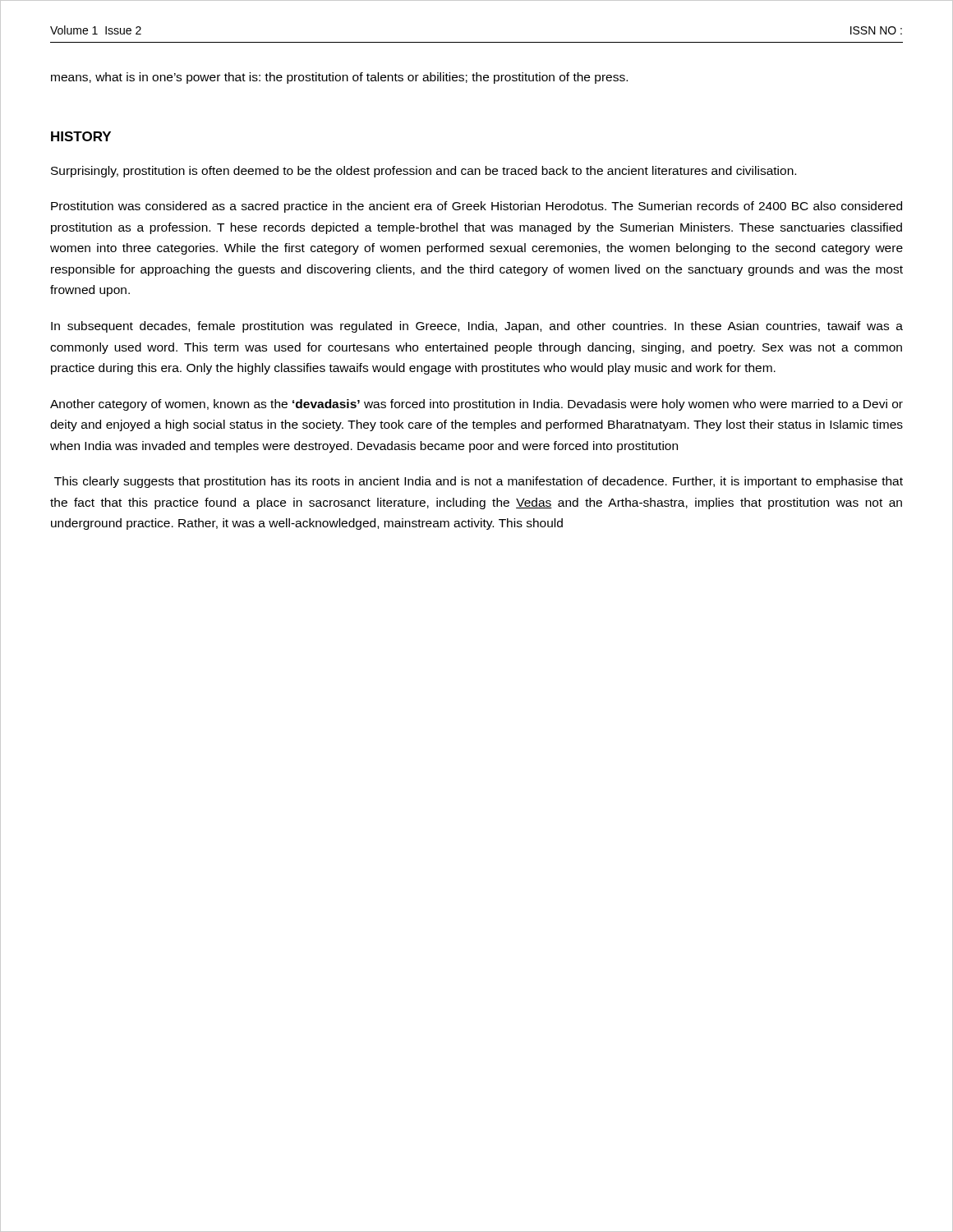The height and width of the screenshot is (1232, 953).
Task: Find the block on this page that starts "means, what is in one’s"
Action: tap(340, 77)
